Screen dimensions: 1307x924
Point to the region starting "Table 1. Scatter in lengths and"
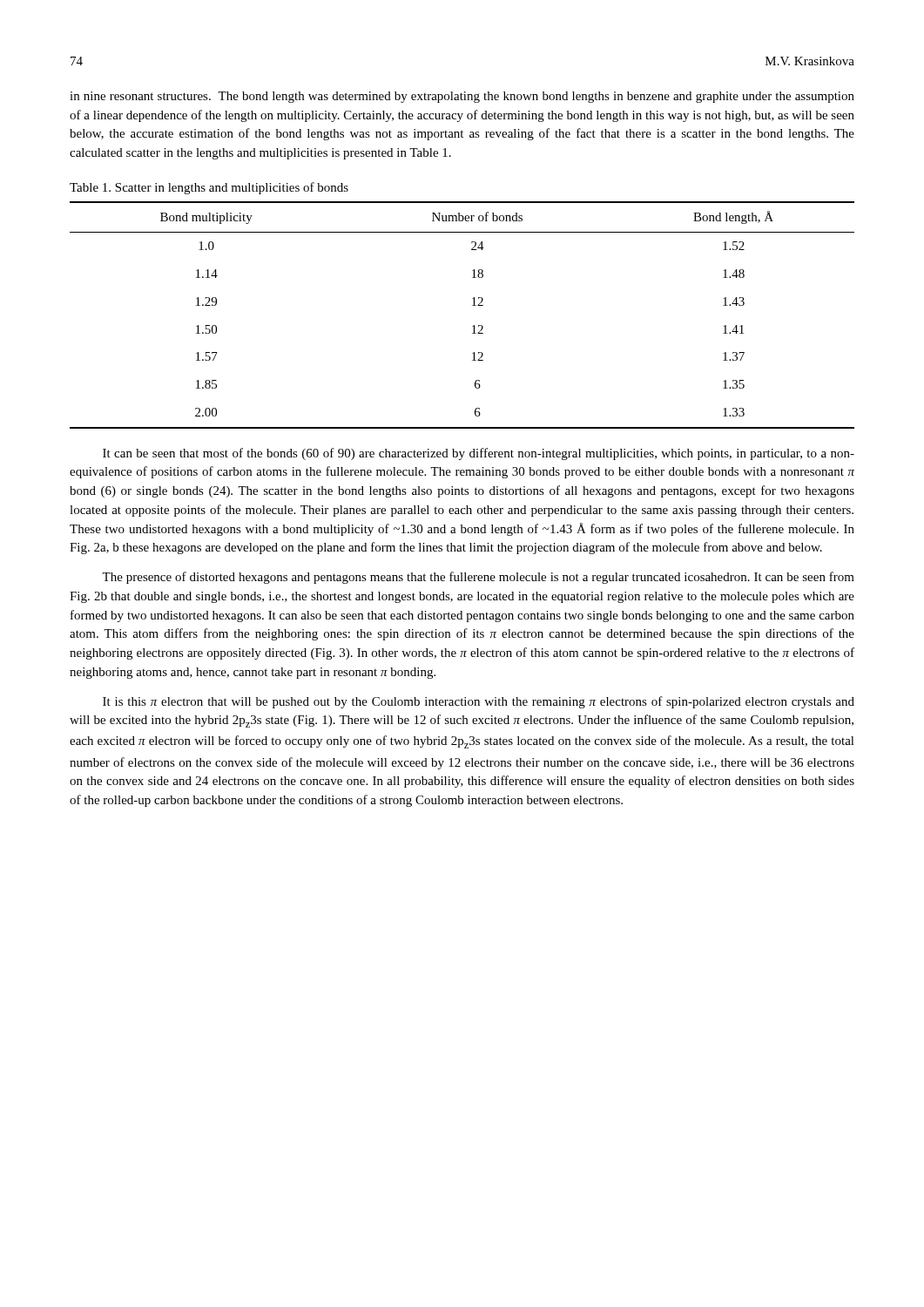pyautogui.click(x=209, y=187)
